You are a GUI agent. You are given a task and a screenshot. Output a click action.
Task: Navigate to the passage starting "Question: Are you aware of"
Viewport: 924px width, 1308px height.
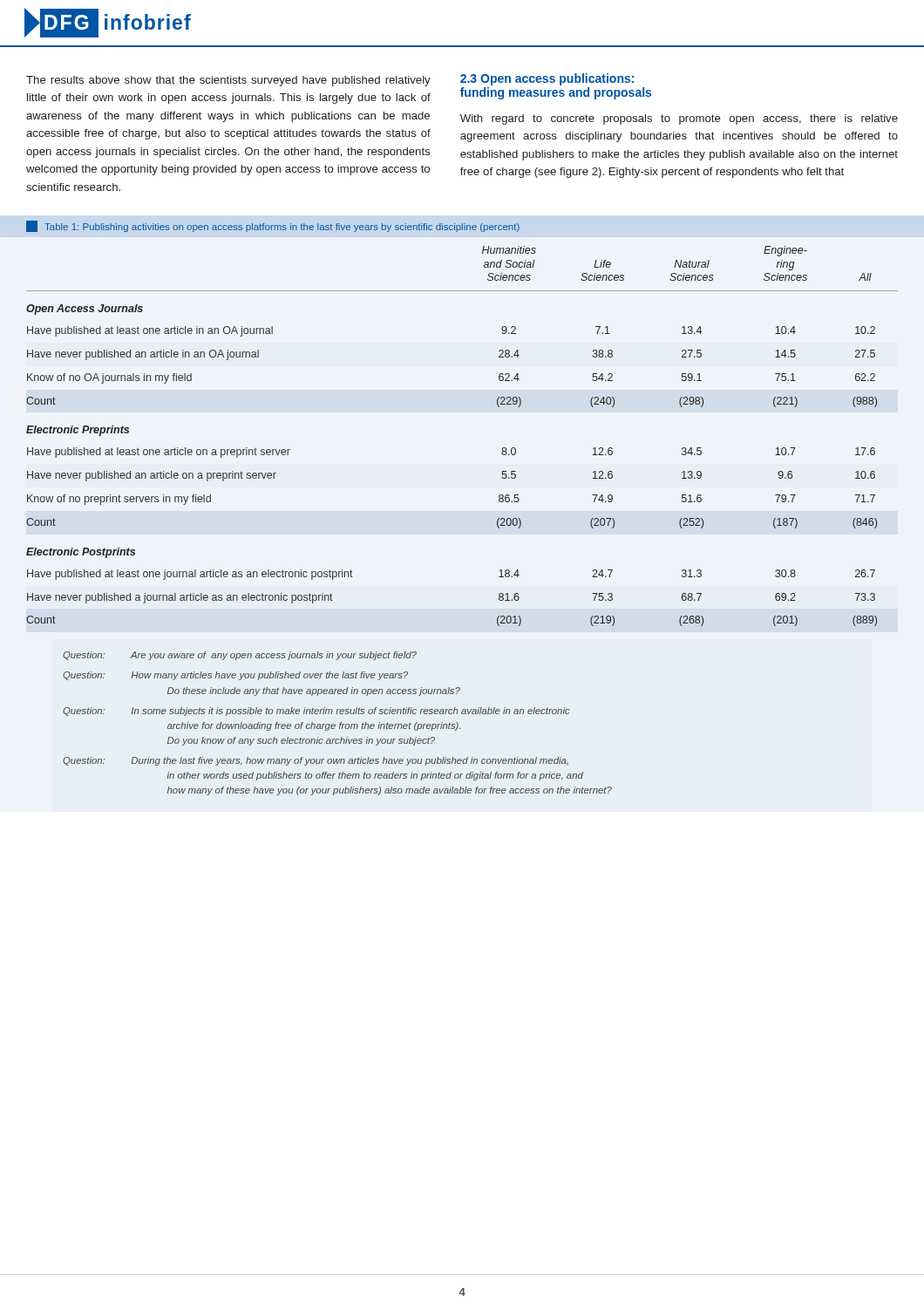(240, 656)
